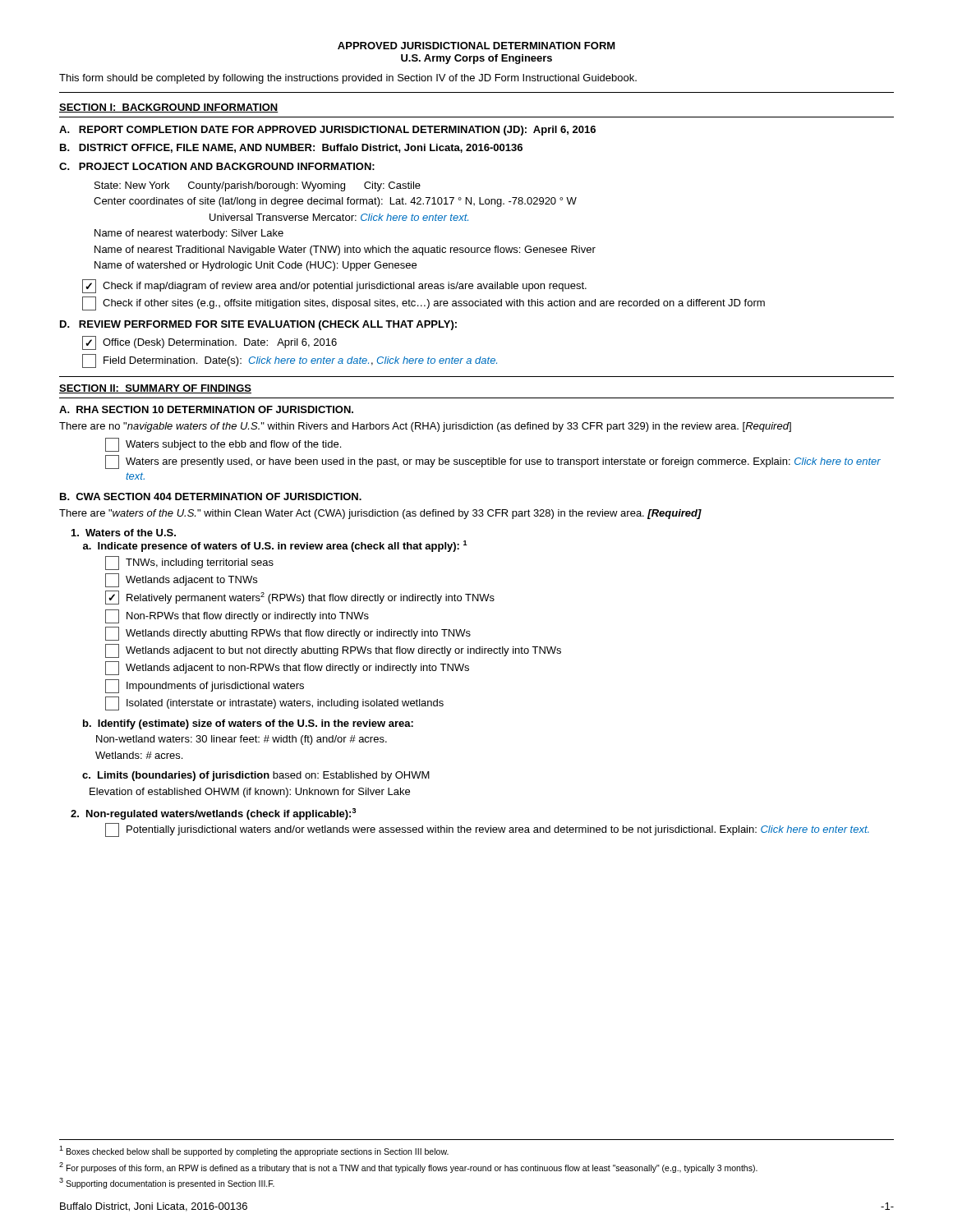Find the text block with the text "B. DISTRICT OFFICE,"
This screenshot has height=1232, width=953.
(x=291, y=148)
